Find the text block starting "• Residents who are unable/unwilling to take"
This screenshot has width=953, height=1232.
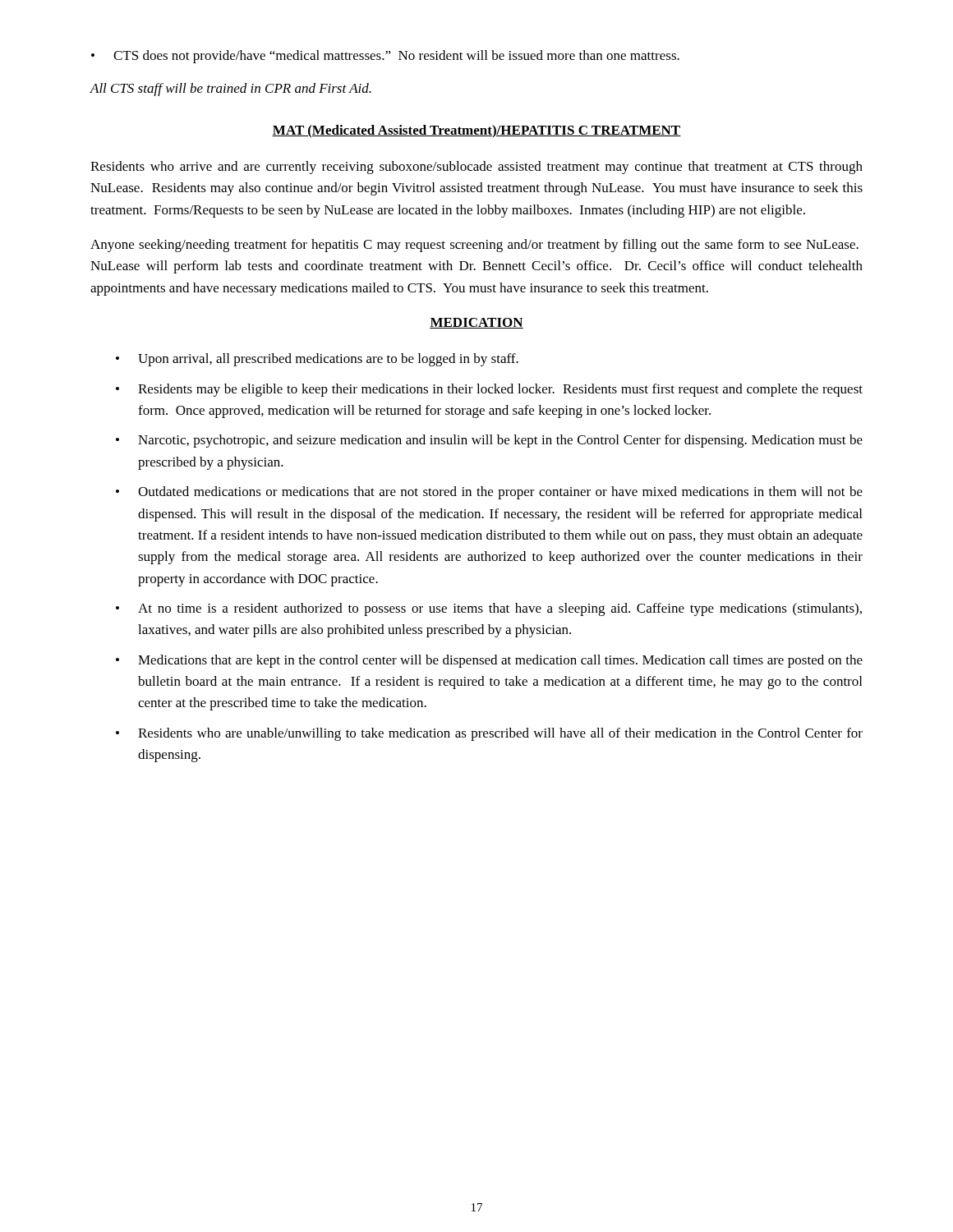click(489, 744)
